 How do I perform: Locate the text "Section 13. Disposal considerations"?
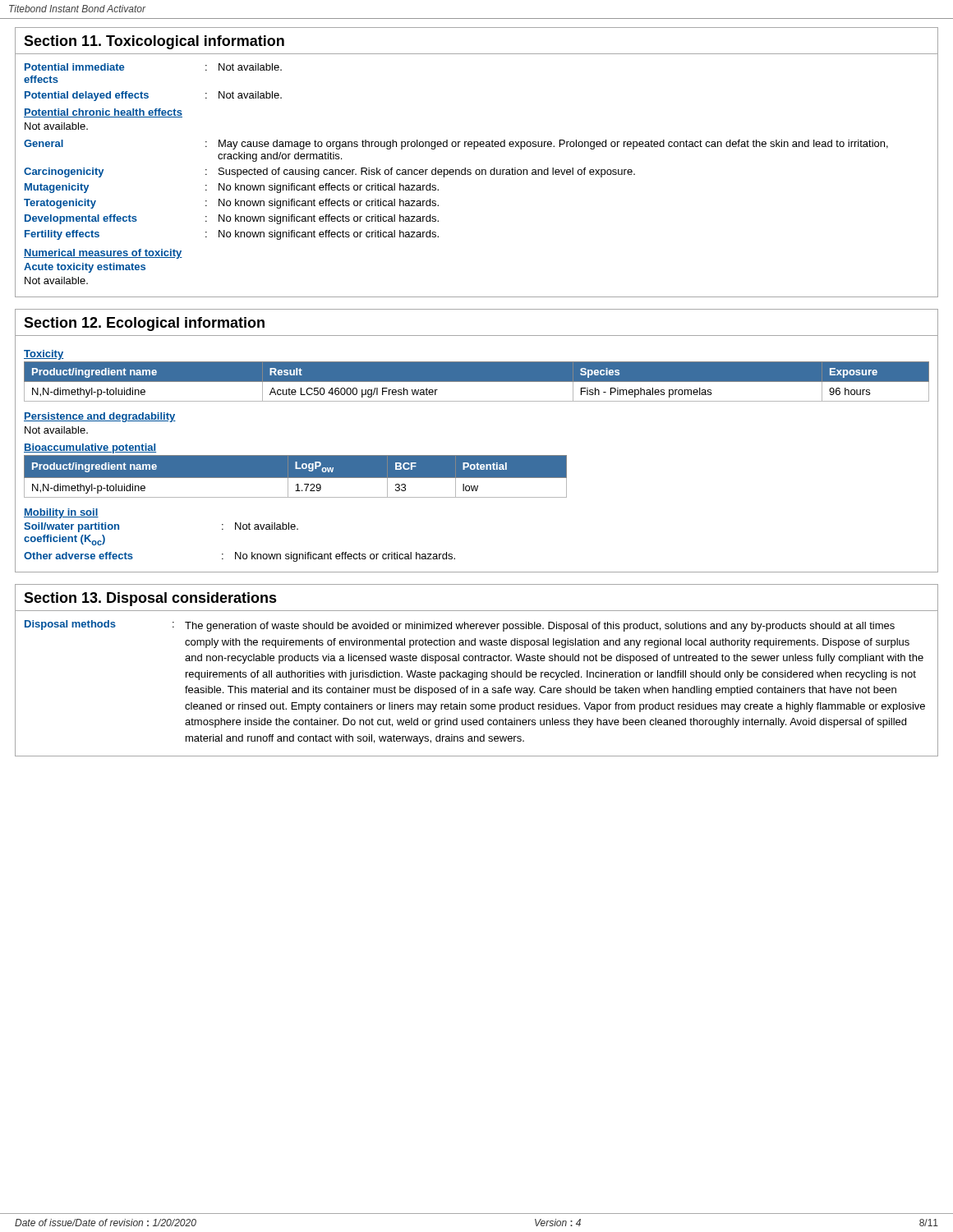tap(150, 598)
